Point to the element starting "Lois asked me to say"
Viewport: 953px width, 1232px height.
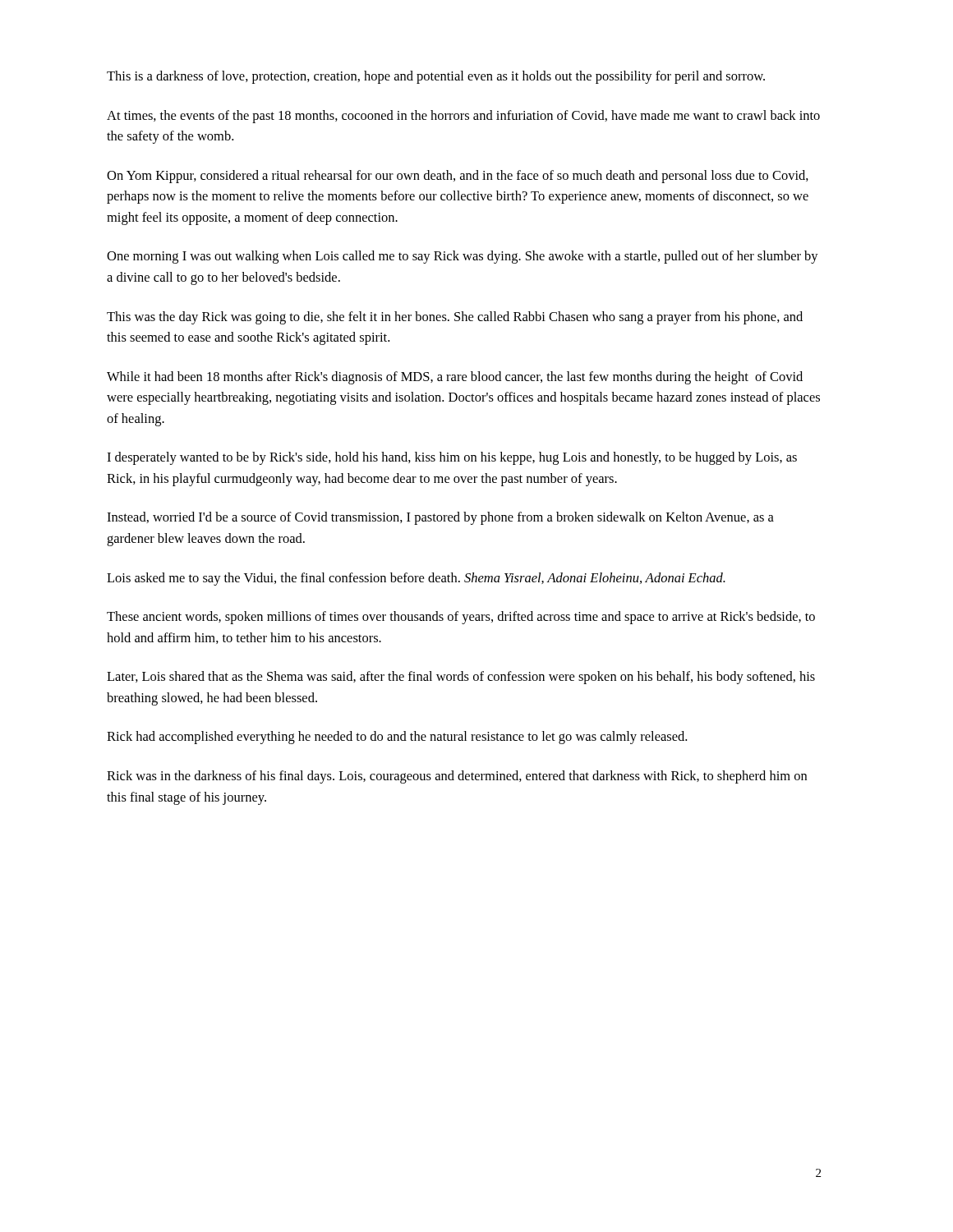pos(417,577)
